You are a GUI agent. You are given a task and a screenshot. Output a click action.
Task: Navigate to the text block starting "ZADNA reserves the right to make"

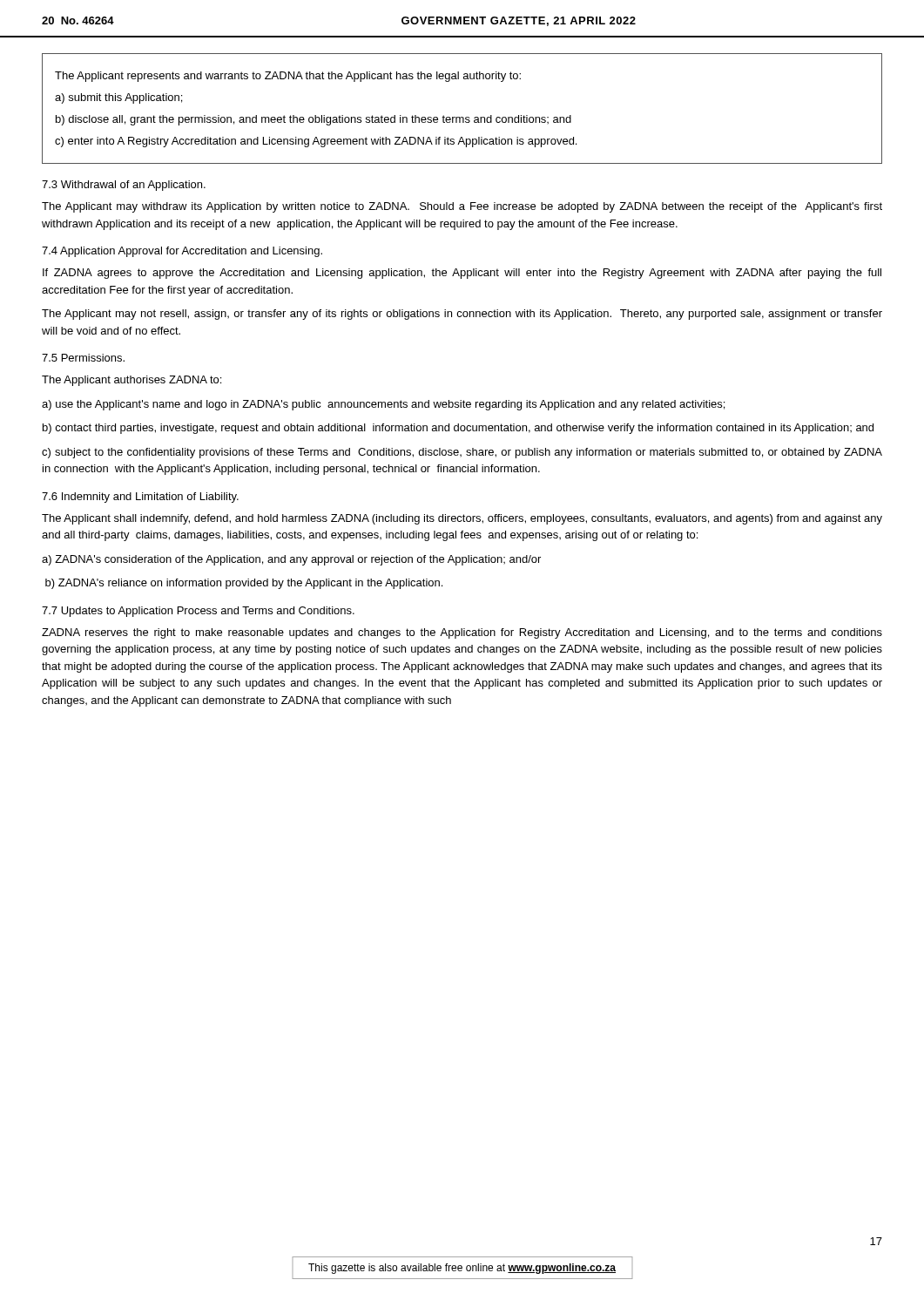[x=462, y=666]
